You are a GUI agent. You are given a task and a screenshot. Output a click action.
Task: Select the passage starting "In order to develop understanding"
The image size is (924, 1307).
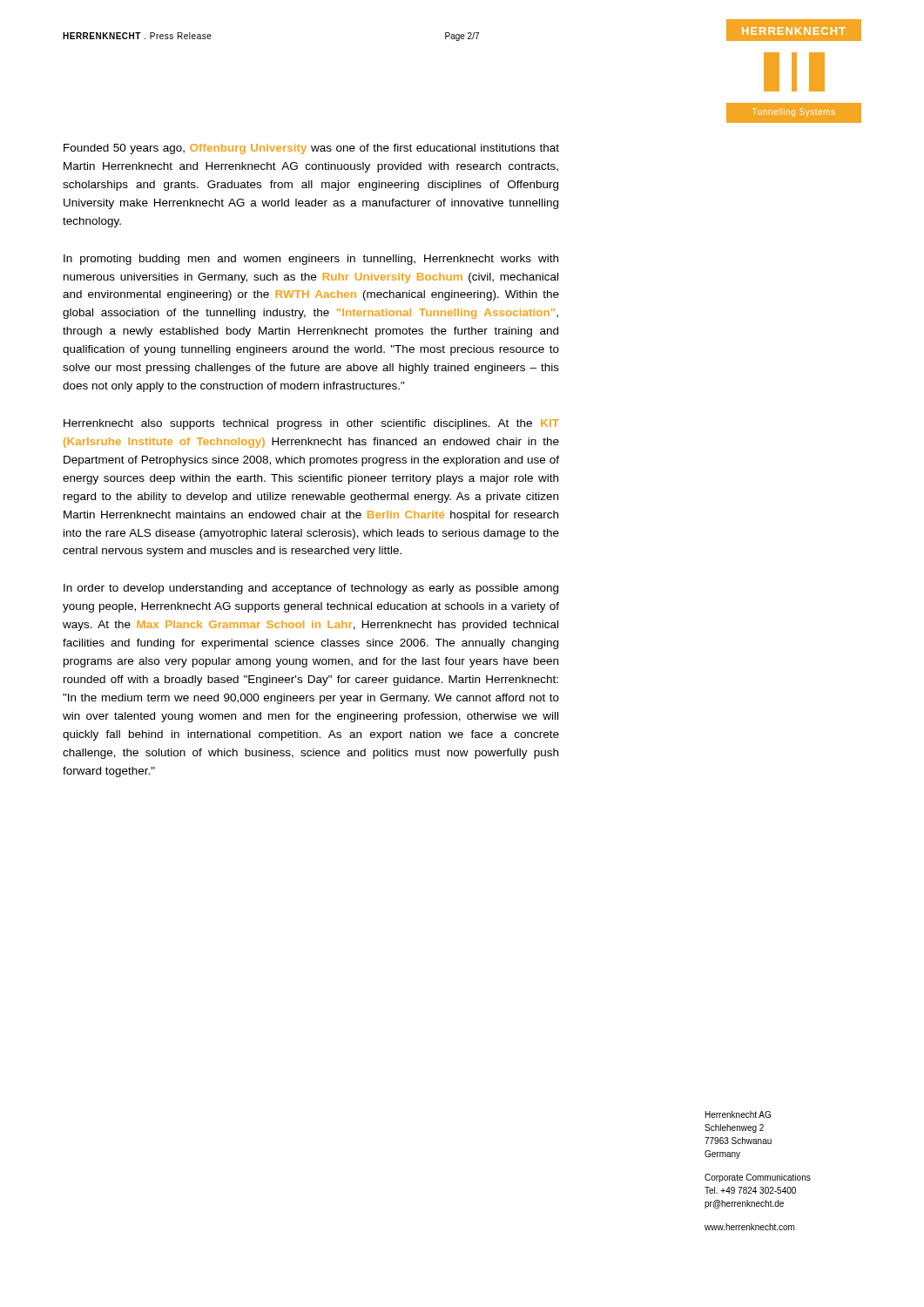[311, 679]
